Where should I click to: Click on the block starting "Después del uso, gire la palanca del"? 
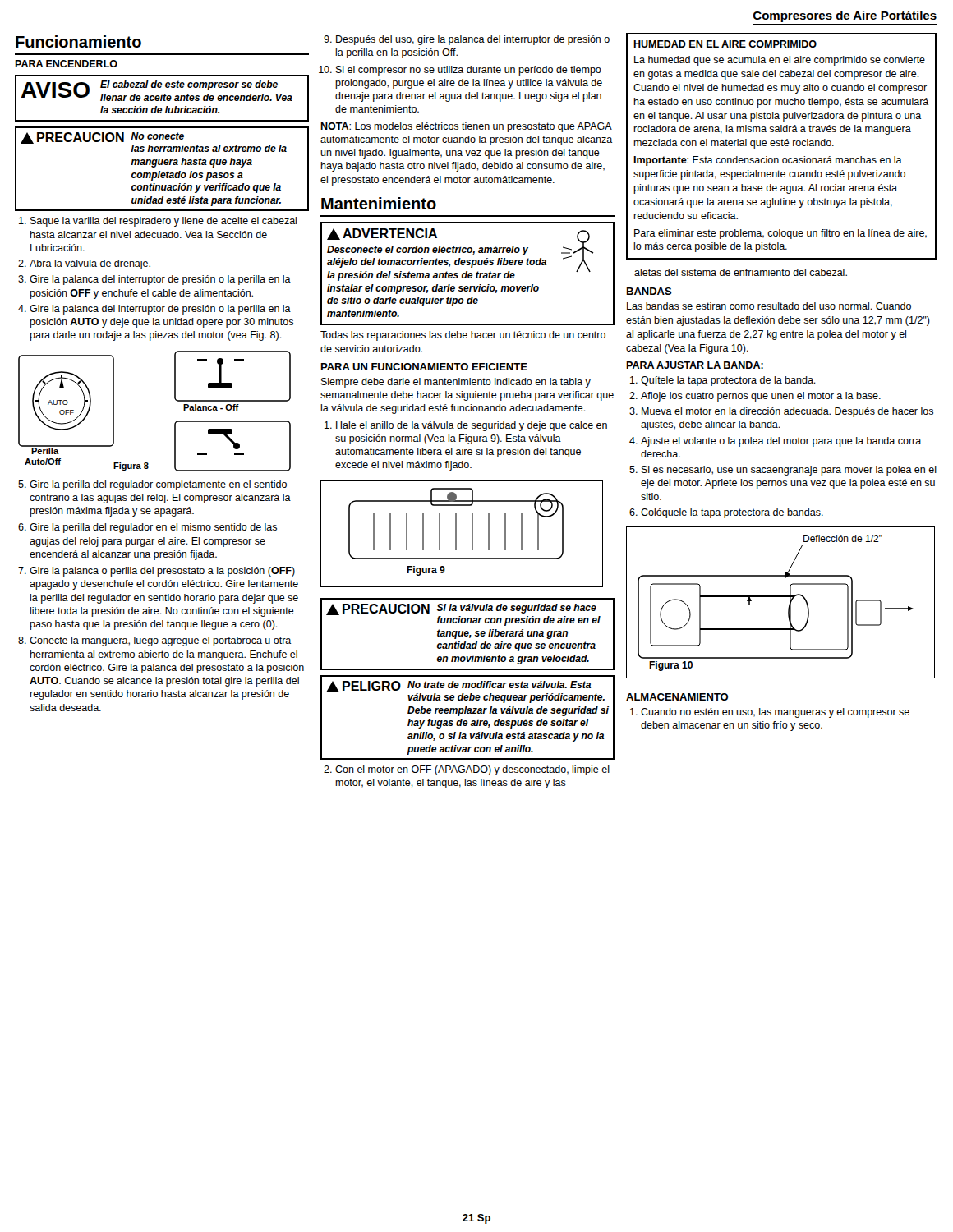click(472, 46)
